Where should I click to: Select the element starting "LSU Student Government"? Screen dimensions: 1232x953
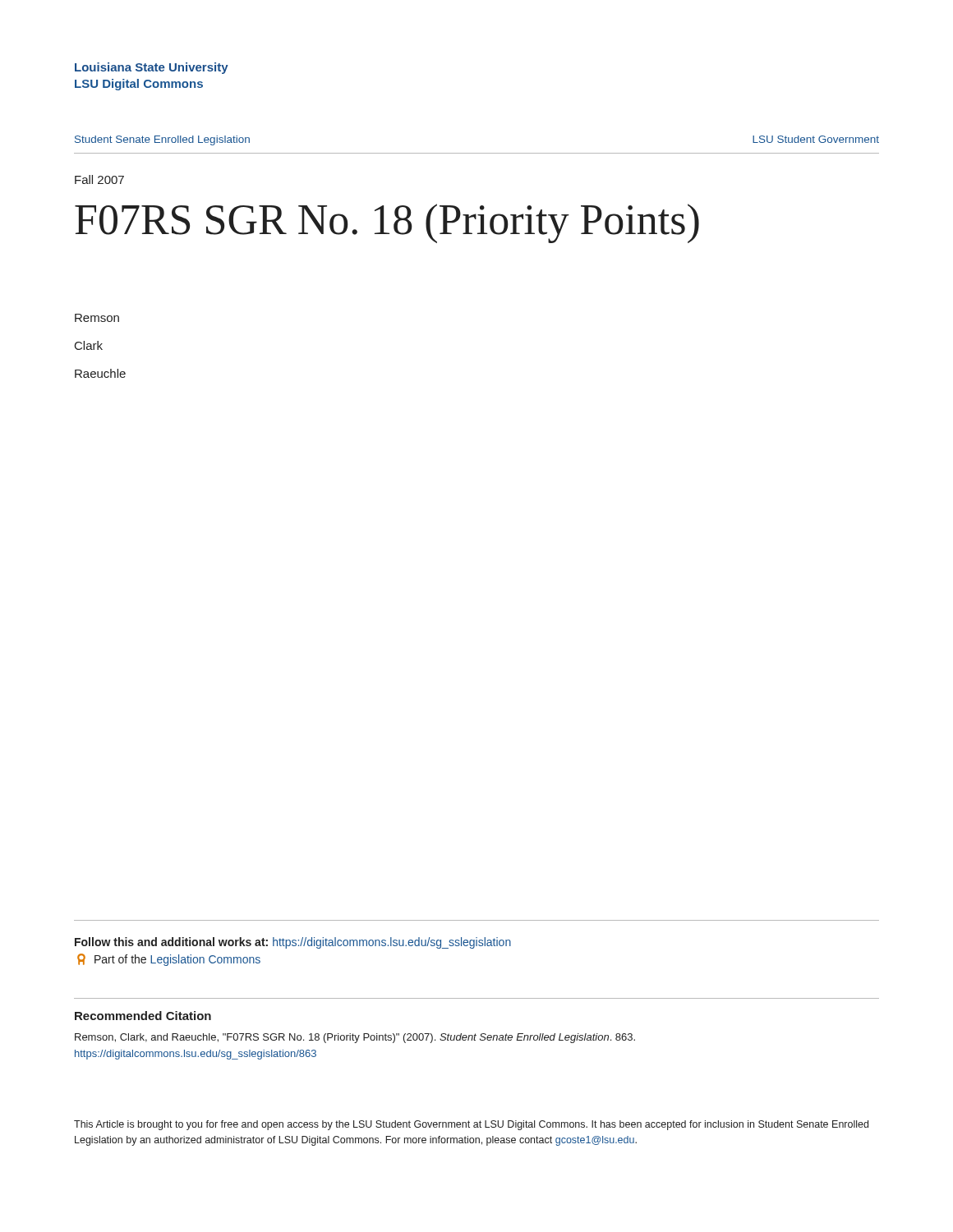(x=816, y=139)
